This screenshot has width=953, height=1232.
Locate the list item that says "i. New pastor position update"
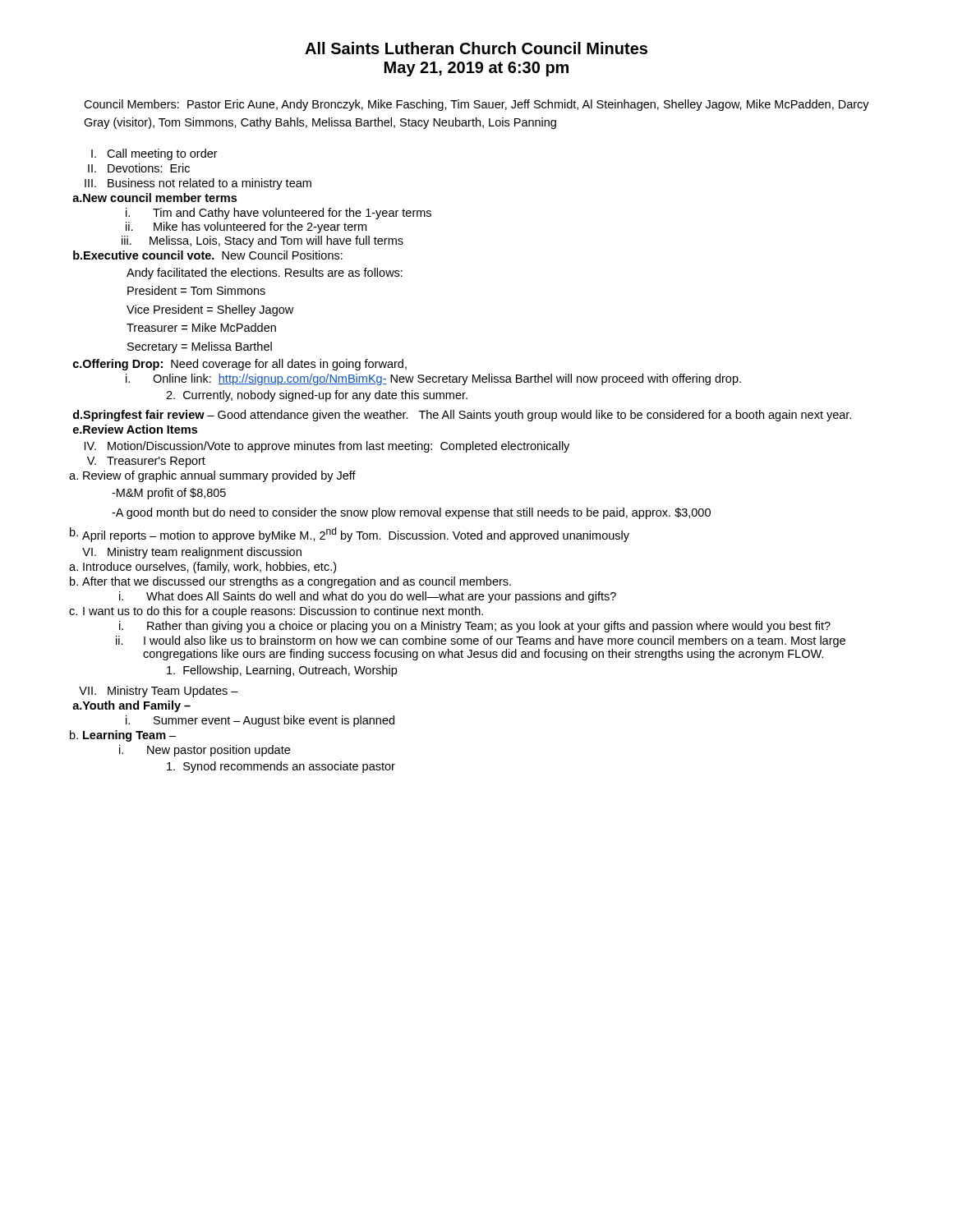(x=205, y=751)
